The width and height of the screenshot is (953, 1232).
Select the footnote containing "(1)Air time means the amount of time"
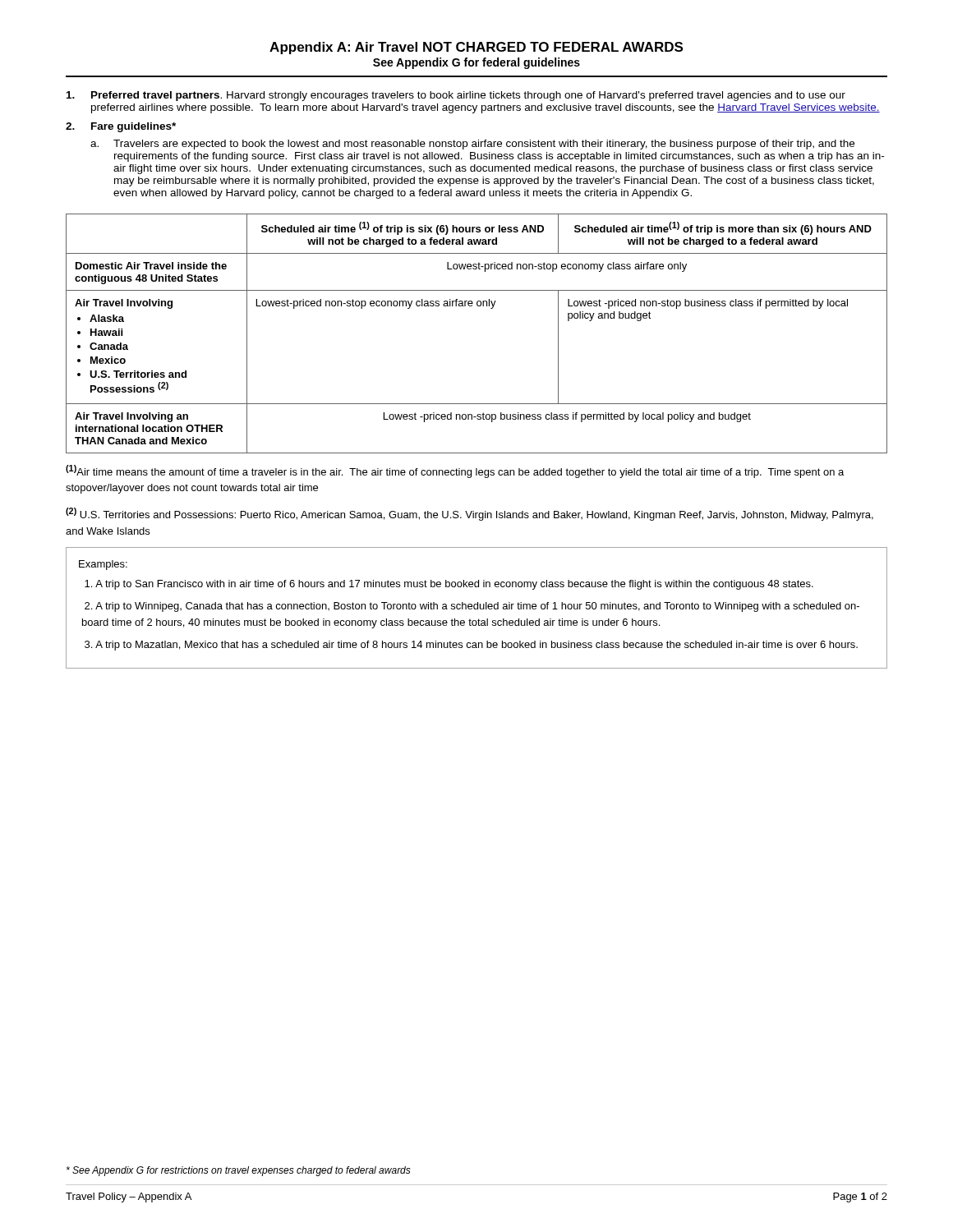coord(455,479)
